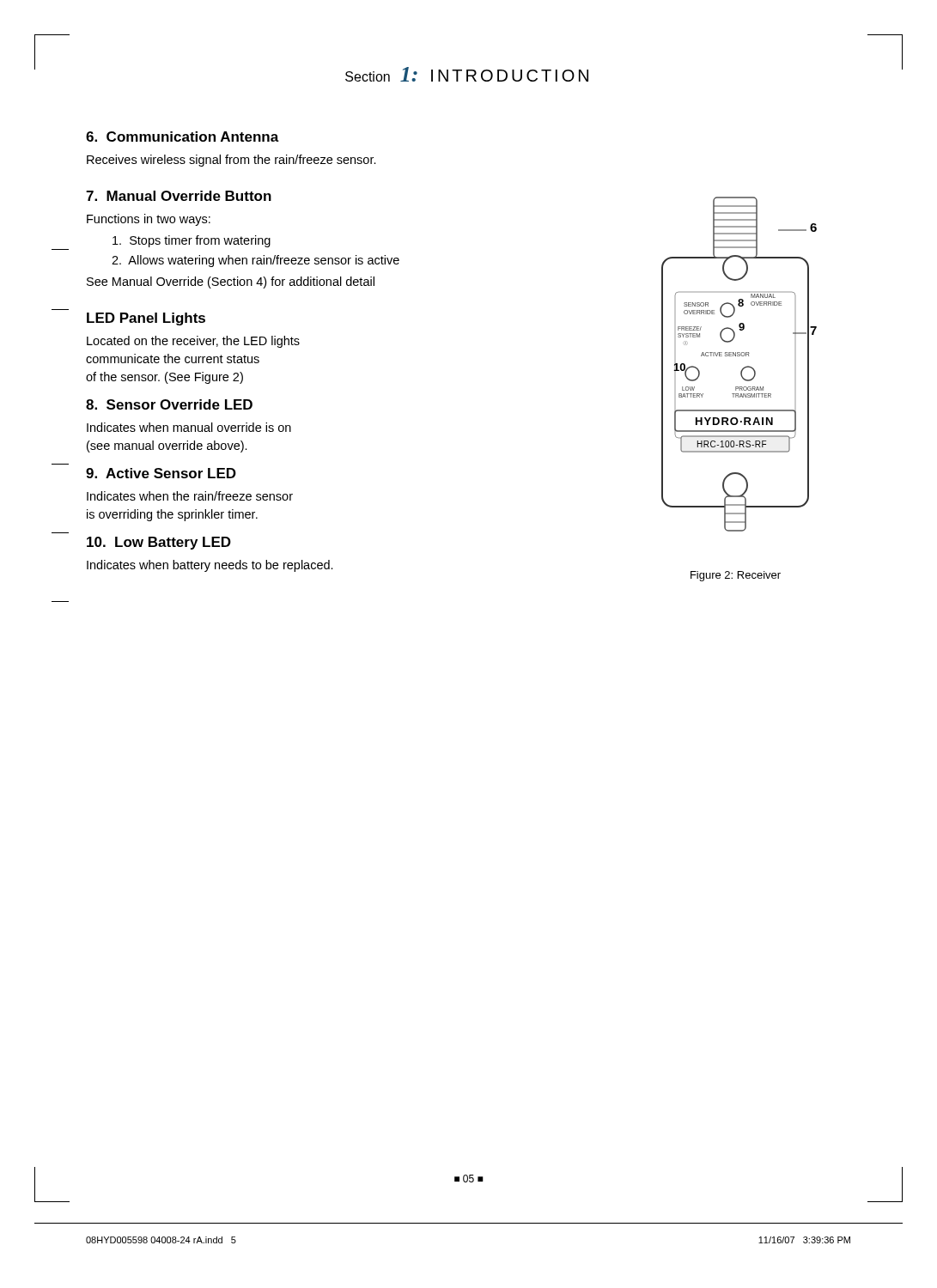Image resolution: width=937 pixels, height=1288 pixels.
Task: Click on the text starting "Located on the"
Action: [193, 342]
